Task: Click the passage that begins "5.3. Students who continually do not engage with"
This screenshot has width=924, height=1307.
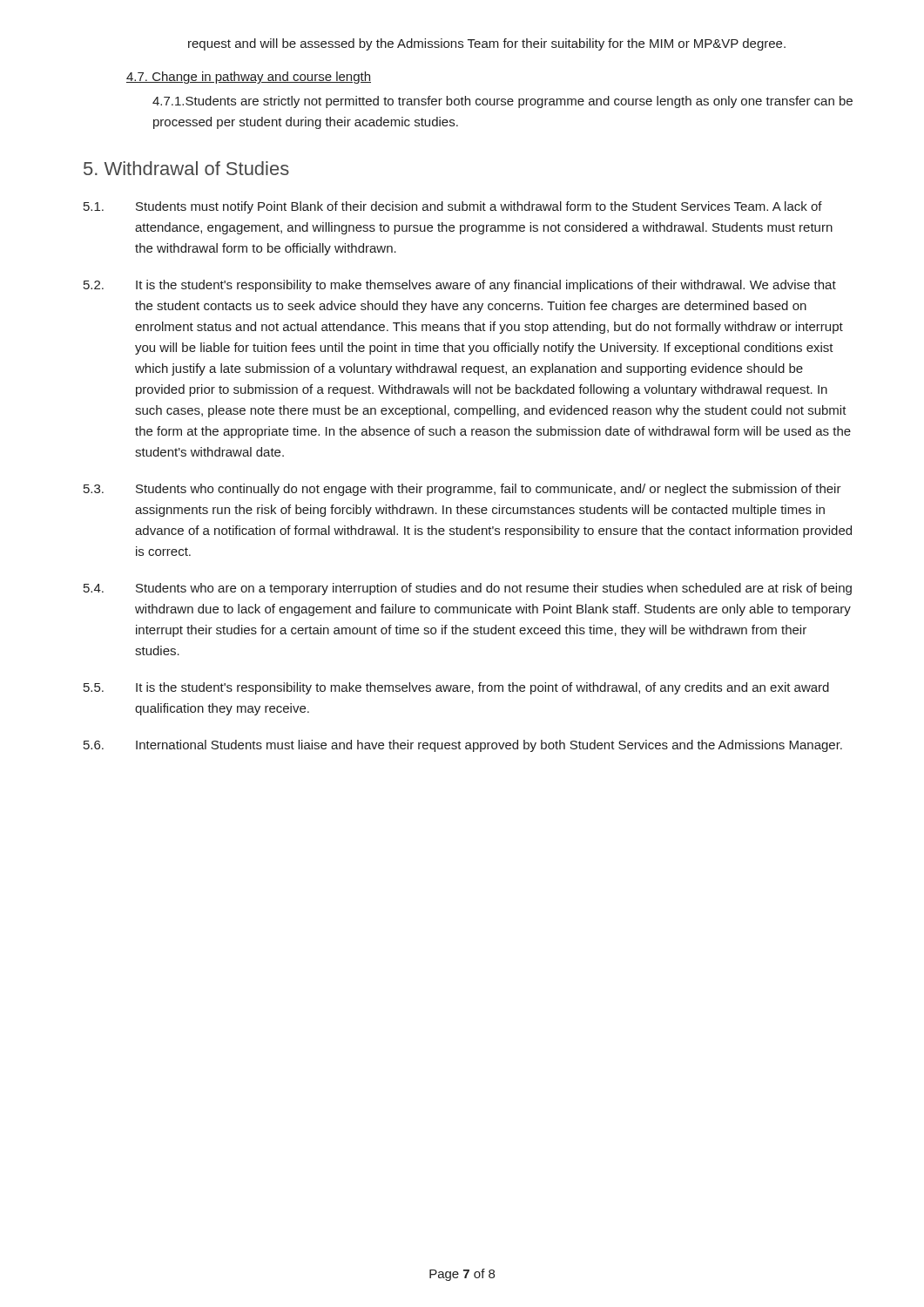Action: click(469, 520)
